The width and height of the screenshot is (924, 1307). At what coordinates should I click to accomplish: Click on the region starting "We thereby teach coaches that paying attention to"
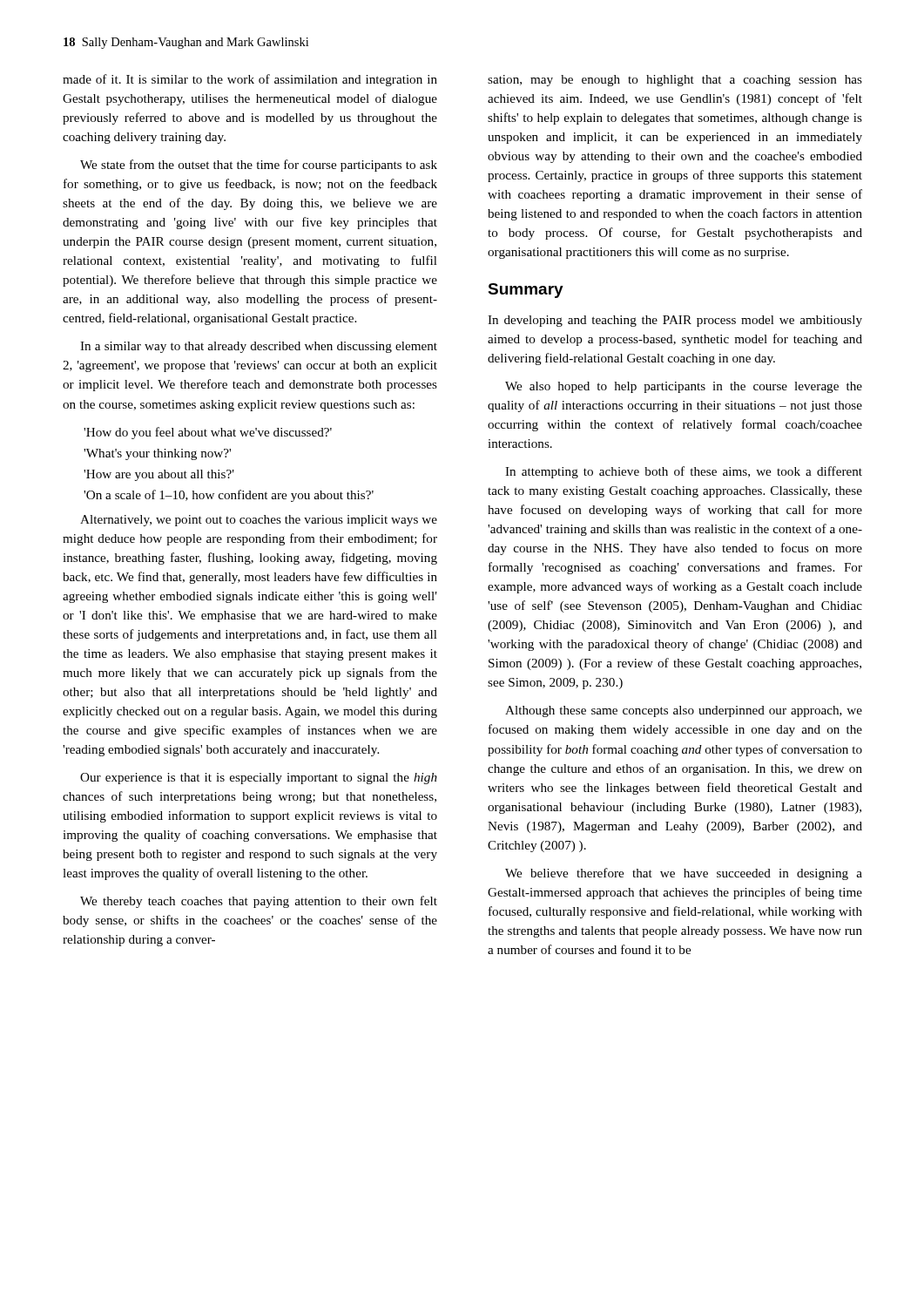(250, 920)
